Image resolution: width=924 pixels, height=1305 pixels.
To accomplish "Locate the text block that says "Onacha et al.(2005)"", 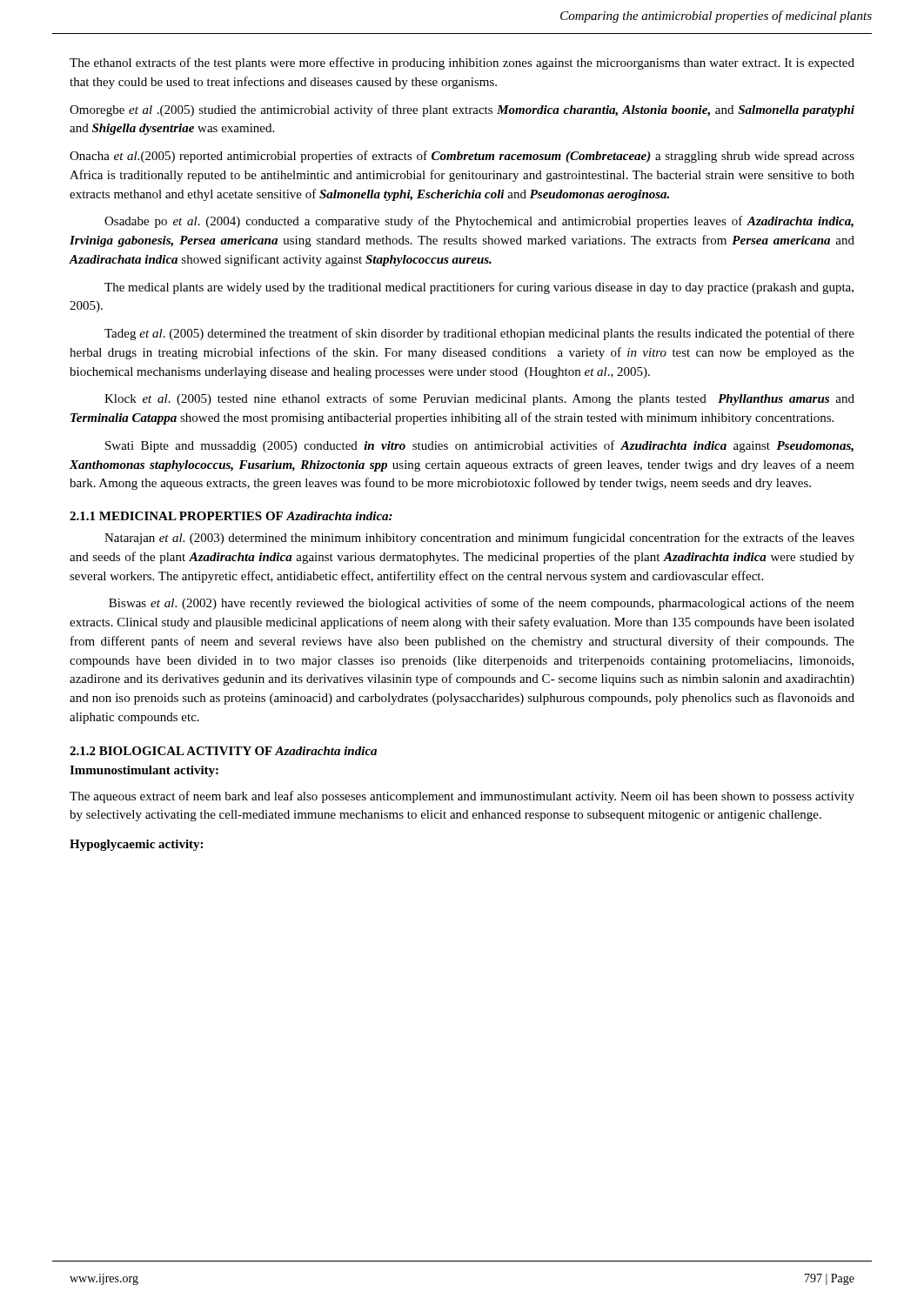I will (462, 175).
